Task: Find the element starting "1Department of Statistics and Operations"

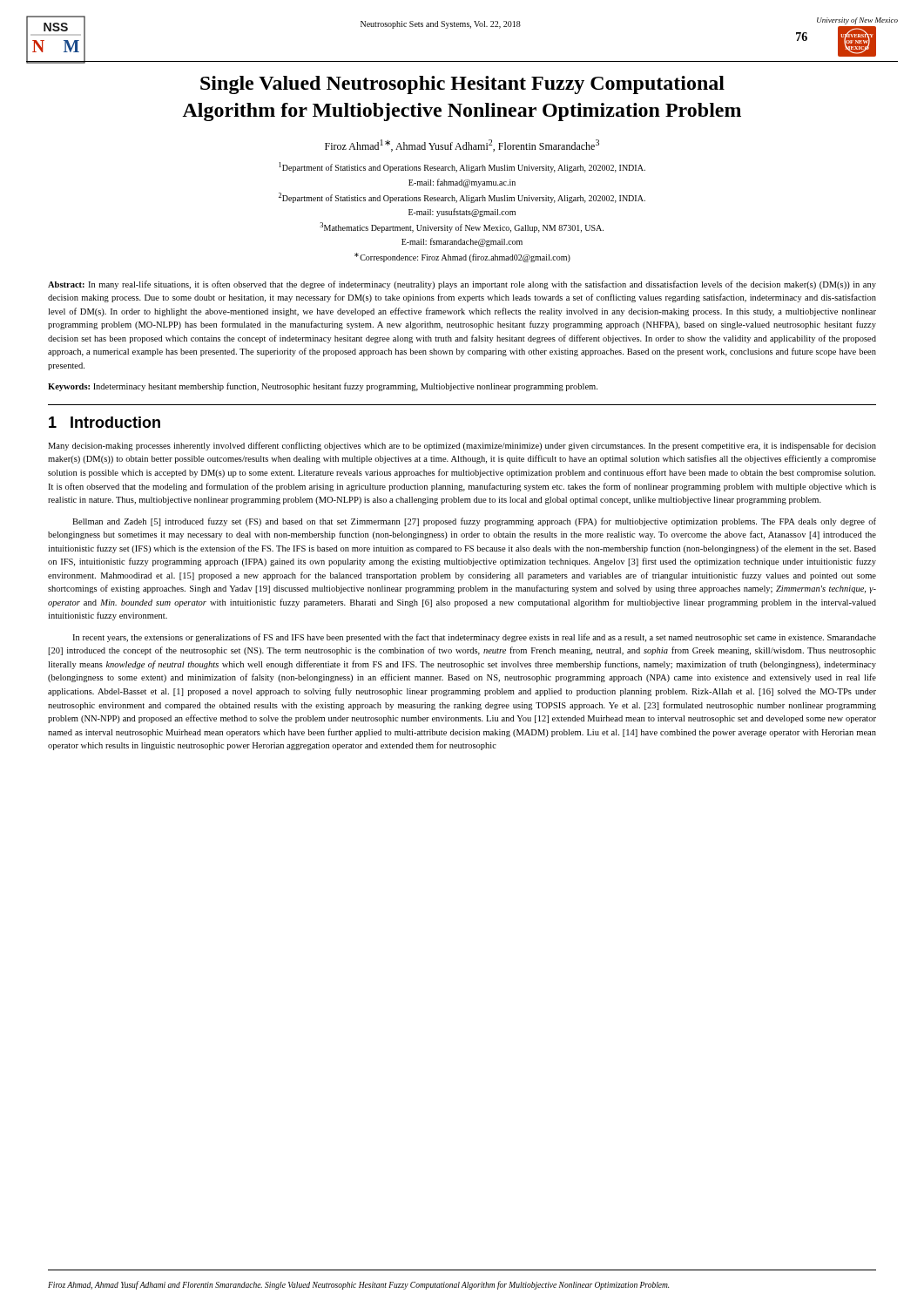Action: click(x=462, y=212)
